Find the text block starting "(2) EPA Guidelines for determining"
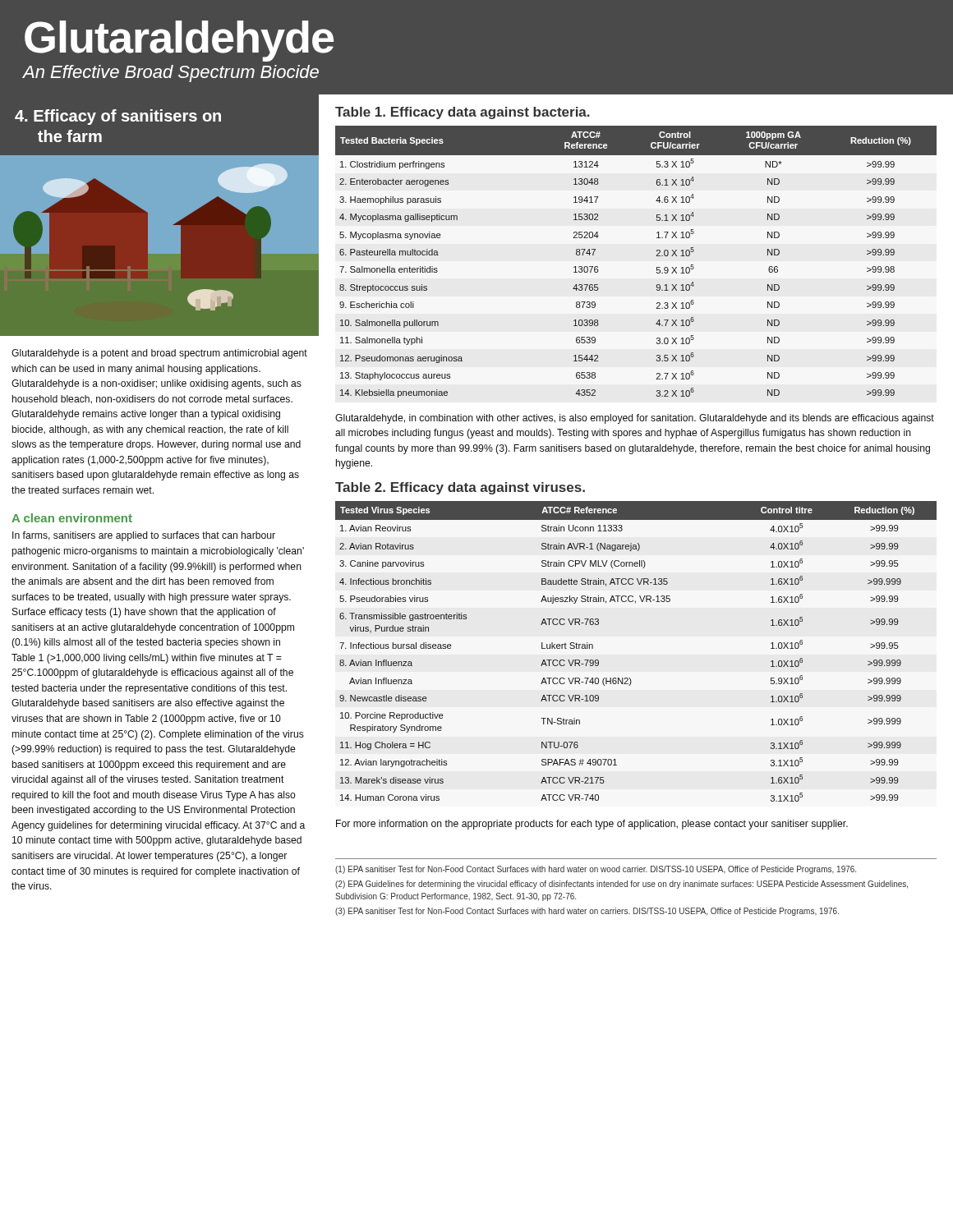 (622, 890)
